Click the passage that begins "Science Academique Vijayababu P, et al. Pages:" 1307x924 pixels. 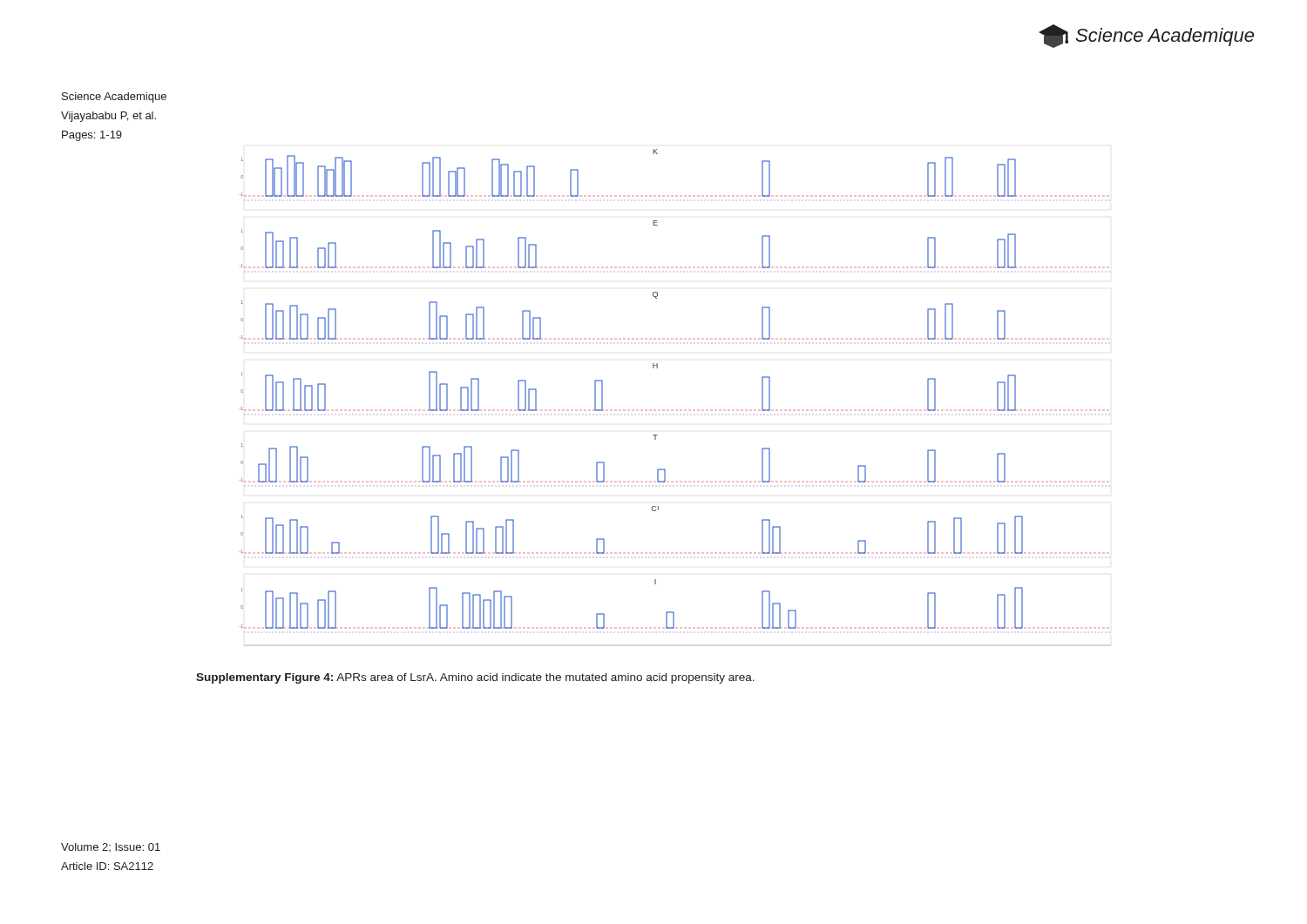tap(114, 116)
